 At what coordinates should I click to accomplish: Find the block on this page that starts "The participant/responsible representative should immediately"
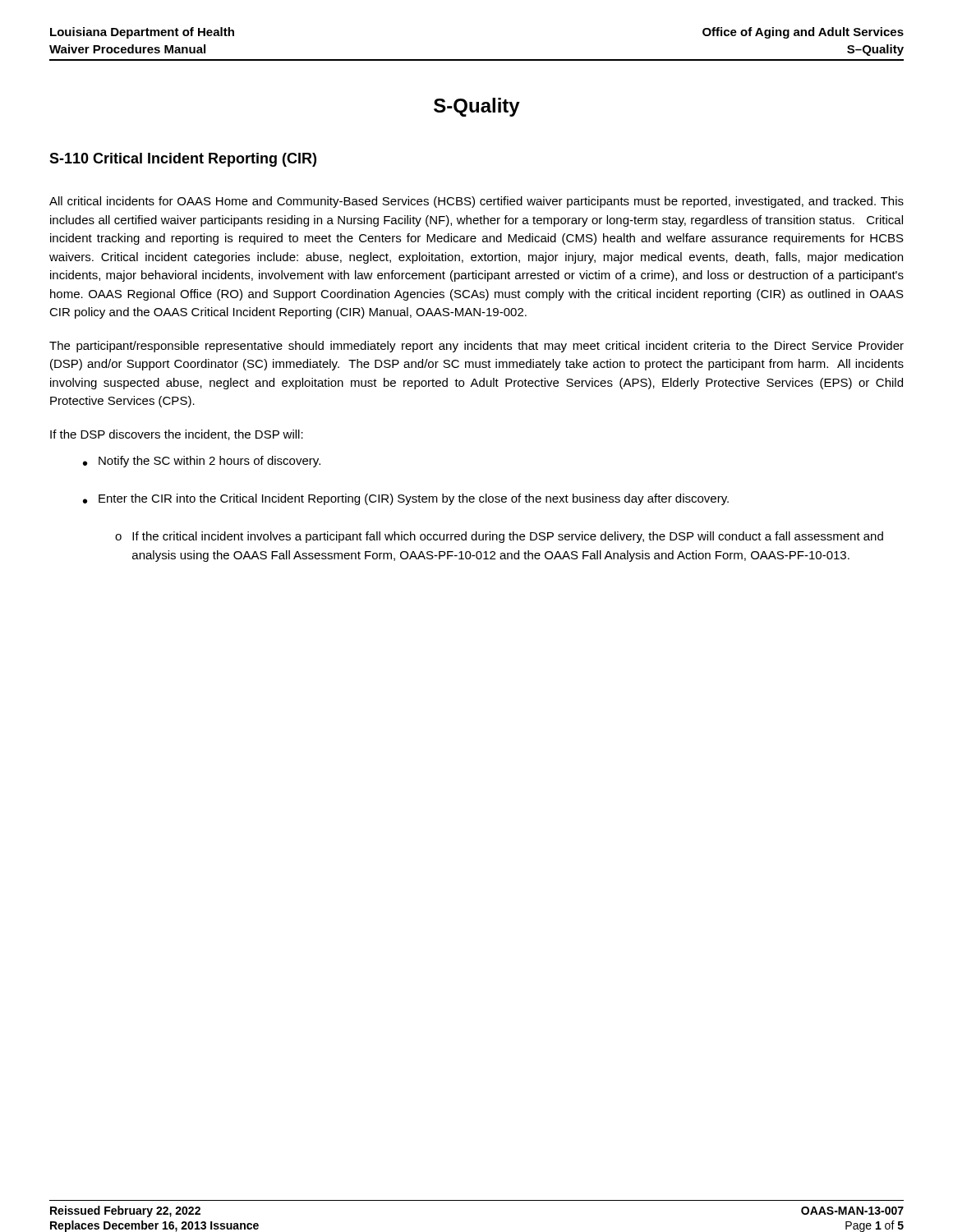coord(476,373)
